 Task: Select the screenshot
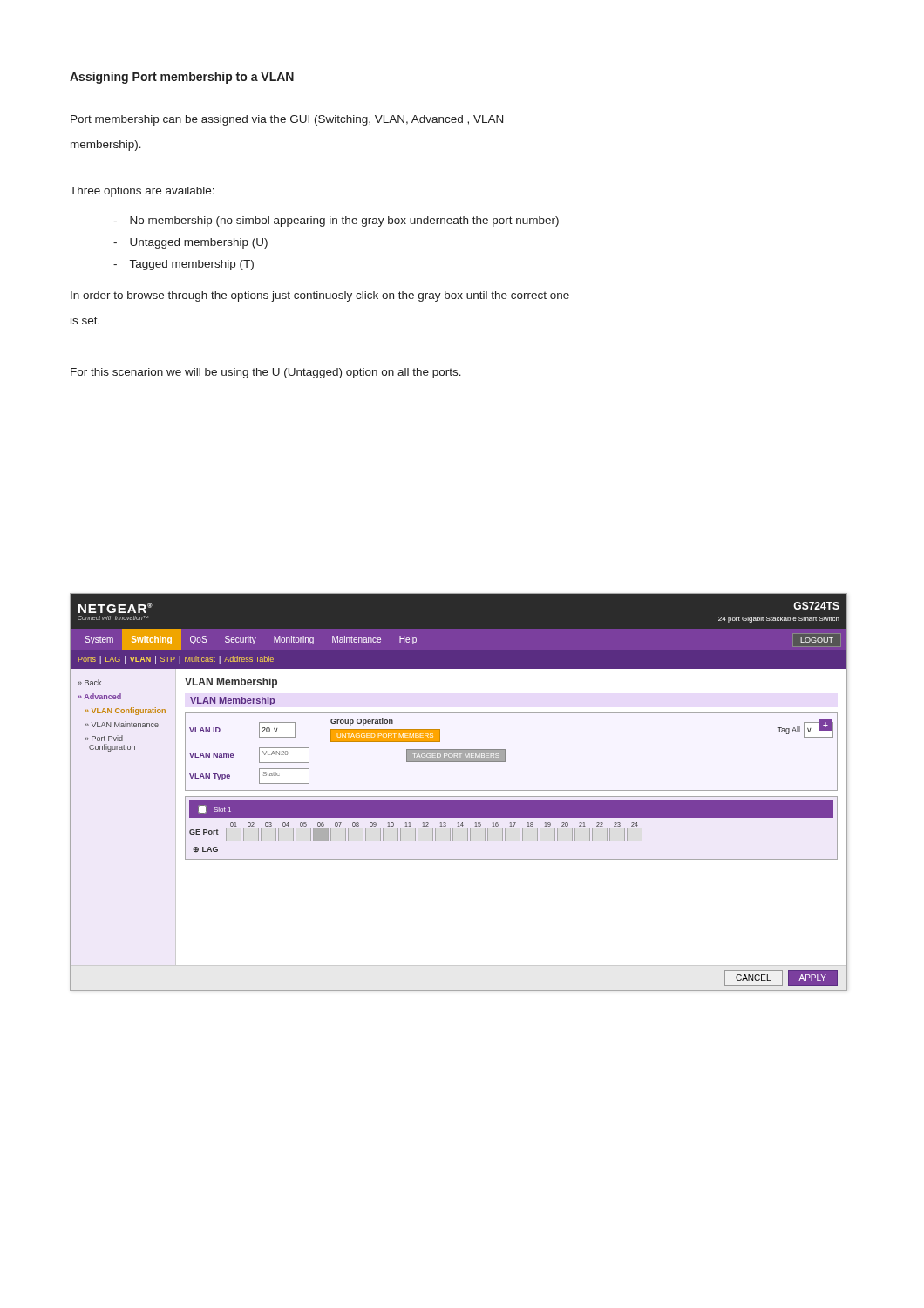coord(459,792)
